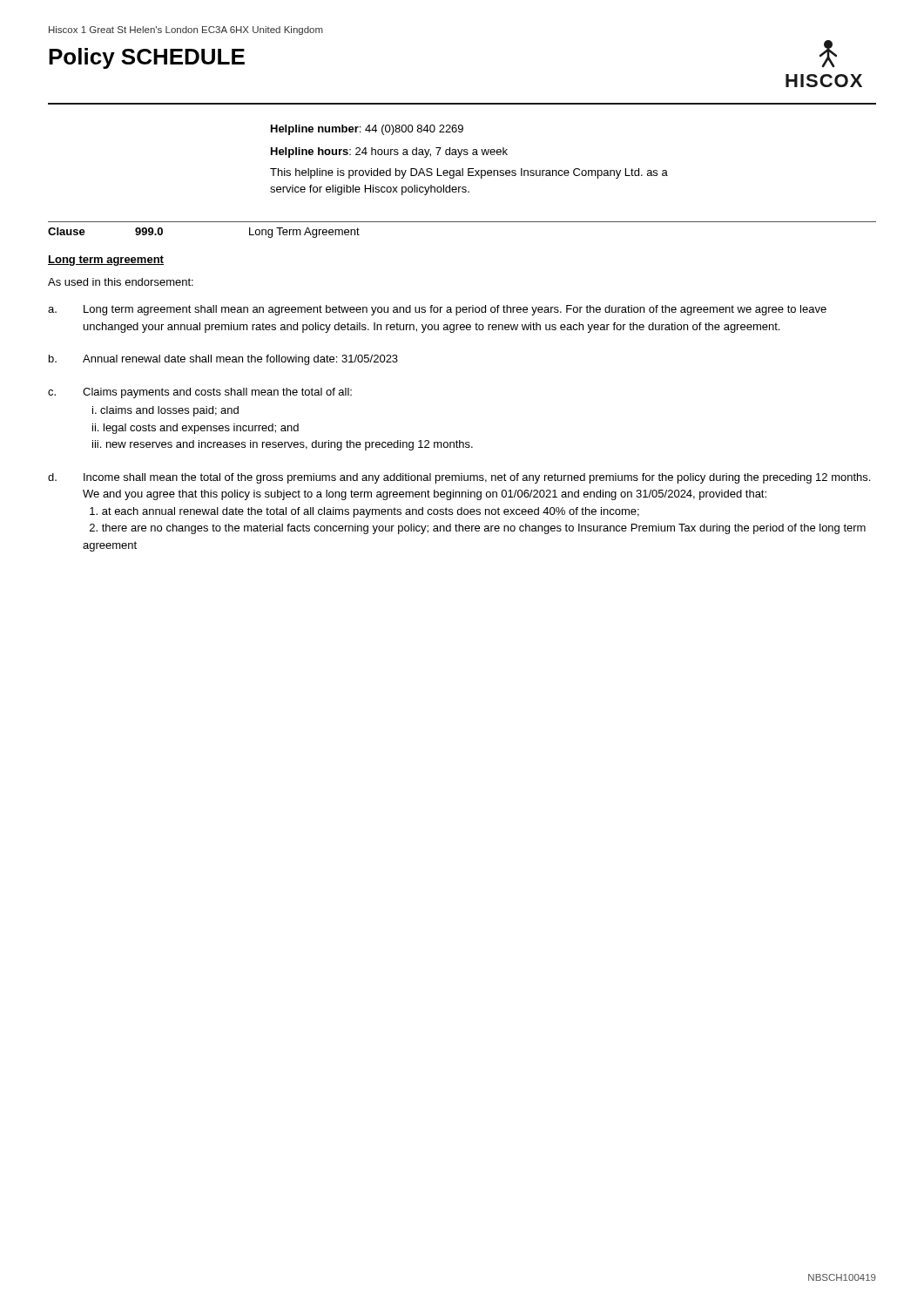
Task: Locate the passage starting "c. Claims payments and costs"
Action: (200, 393)
